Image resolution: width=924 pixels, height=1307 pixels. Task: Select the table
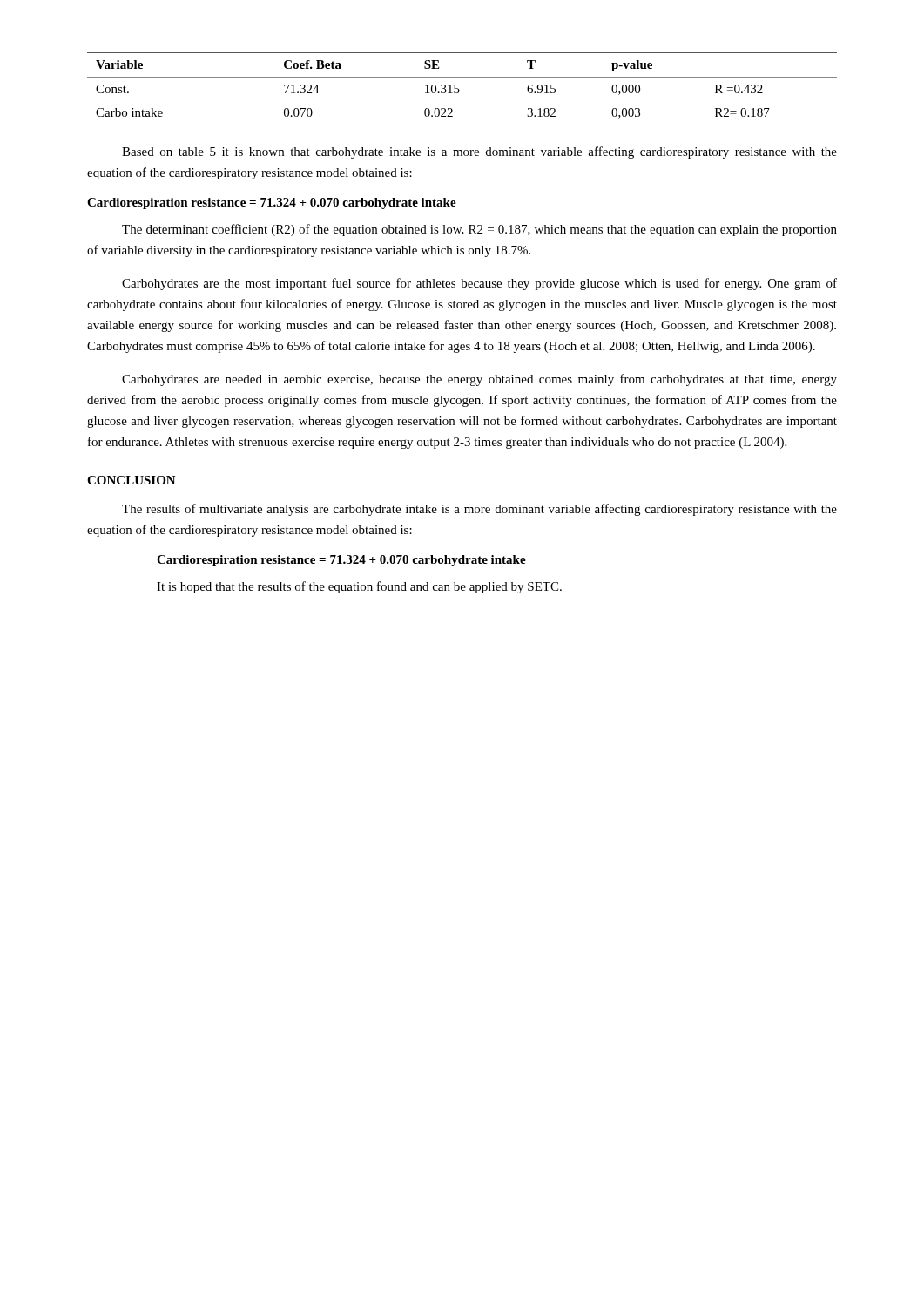[462, 89]
